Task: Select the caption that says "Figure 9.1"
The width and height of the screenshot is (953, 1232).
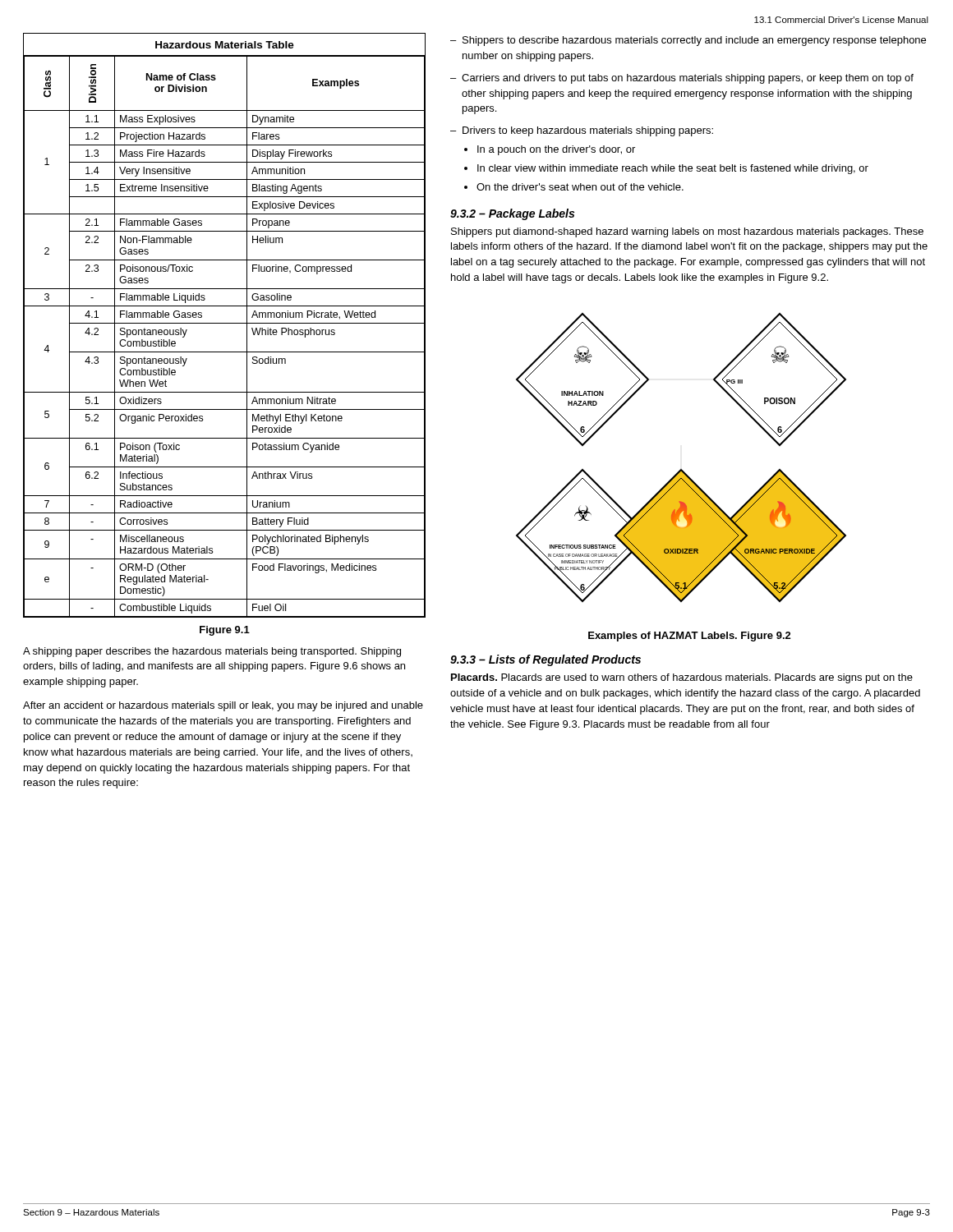Action: [224, 629]
